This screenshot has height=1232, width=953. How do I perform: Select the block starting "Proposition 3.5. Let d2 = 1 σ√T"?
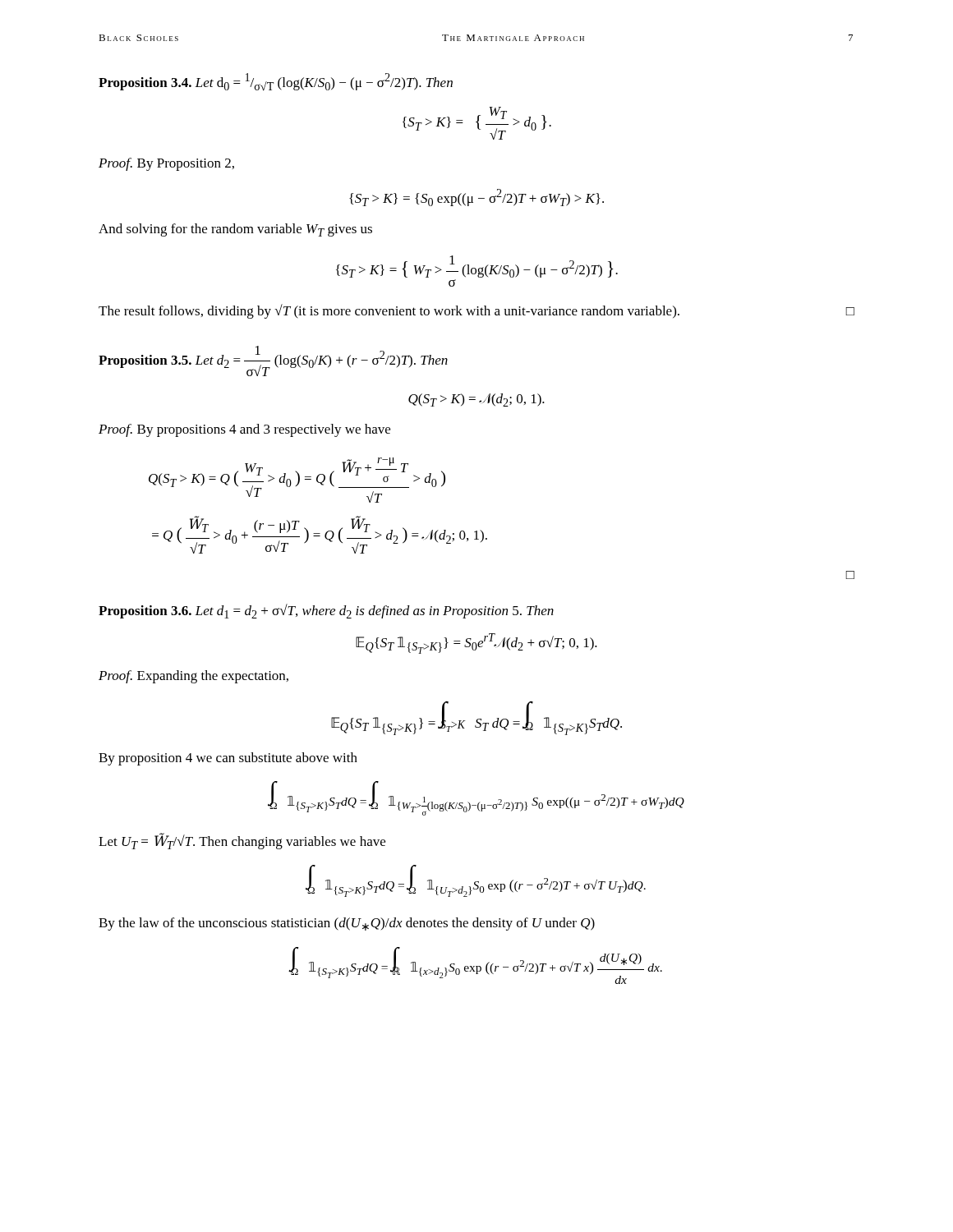point(273,361)
